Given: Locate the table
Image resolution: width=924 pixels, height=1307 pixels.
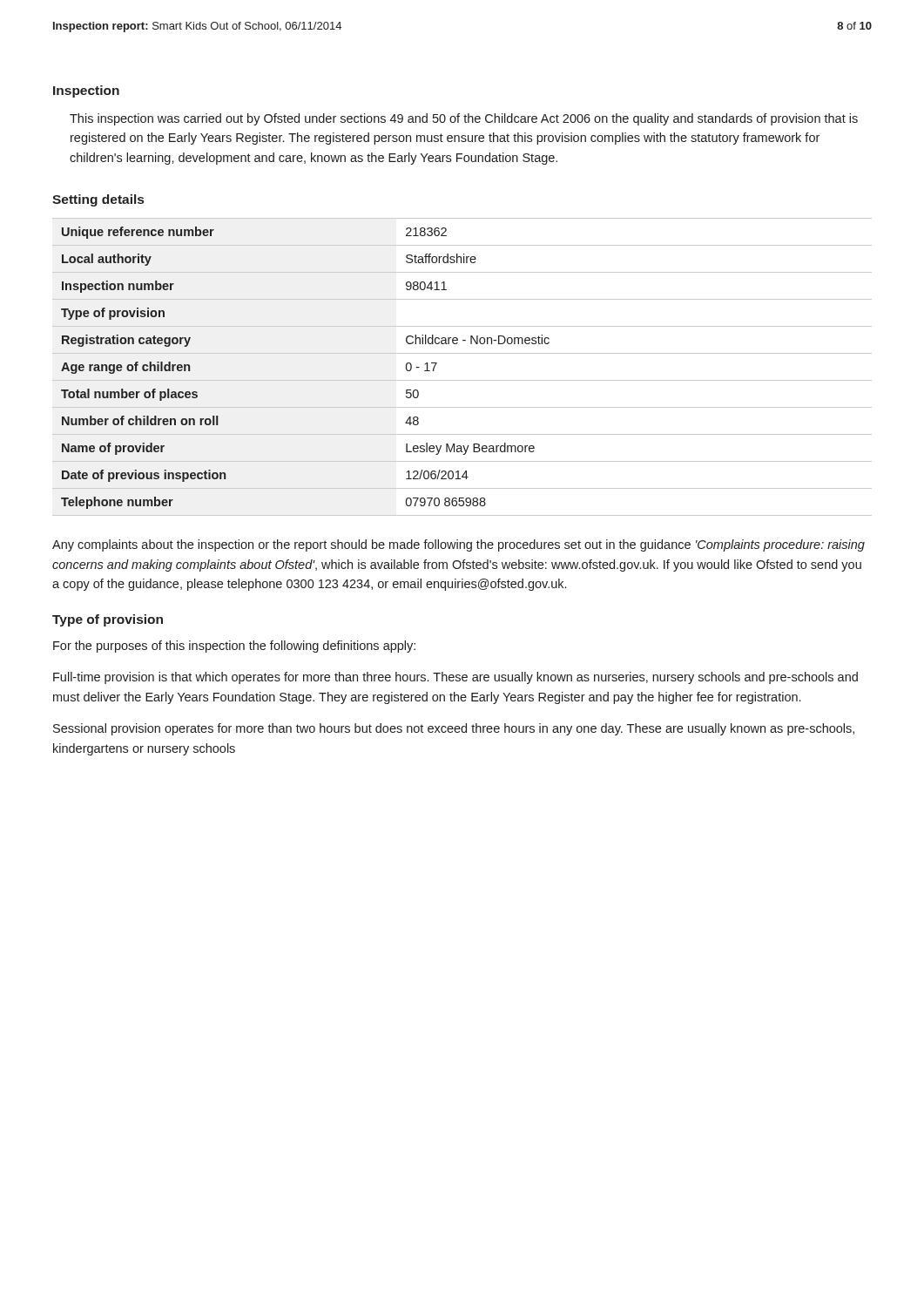Looking at the screenshot, I should tap(462, 367).
